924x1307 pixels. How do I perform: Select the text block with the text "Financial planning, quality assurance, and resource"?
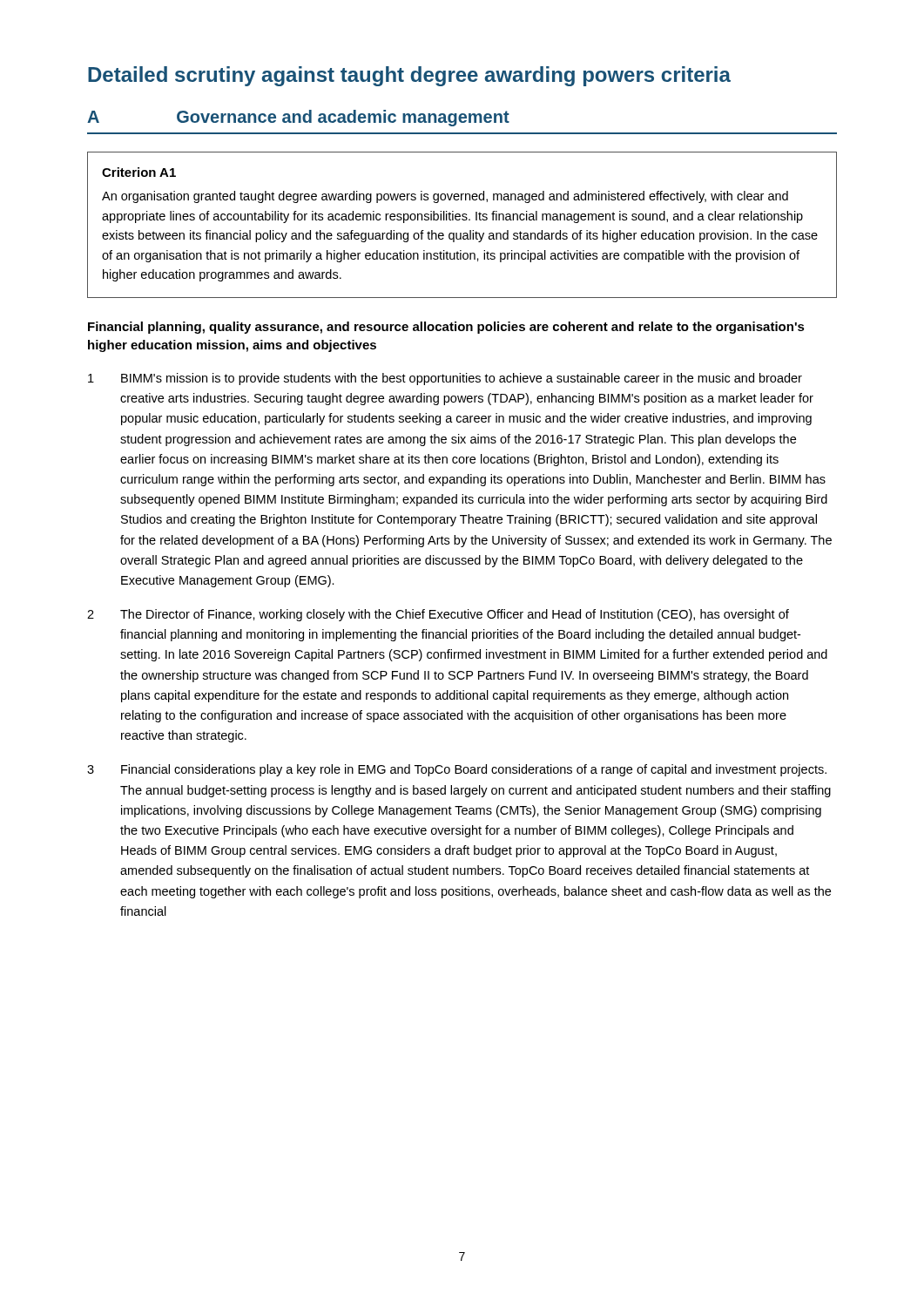(462, 336)
